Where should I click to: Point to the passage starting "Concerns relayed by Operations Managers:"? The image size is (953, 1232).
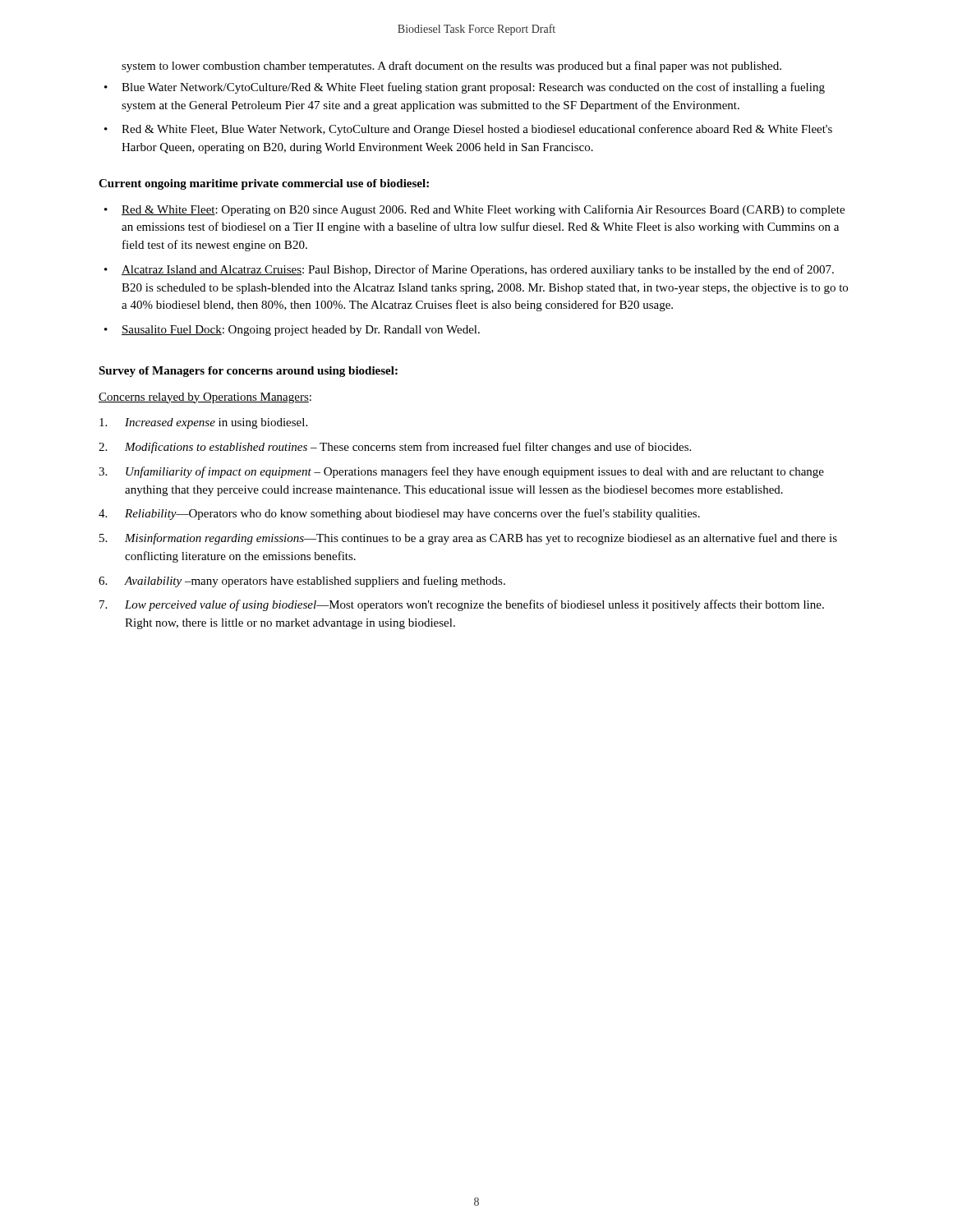(205, 396)
